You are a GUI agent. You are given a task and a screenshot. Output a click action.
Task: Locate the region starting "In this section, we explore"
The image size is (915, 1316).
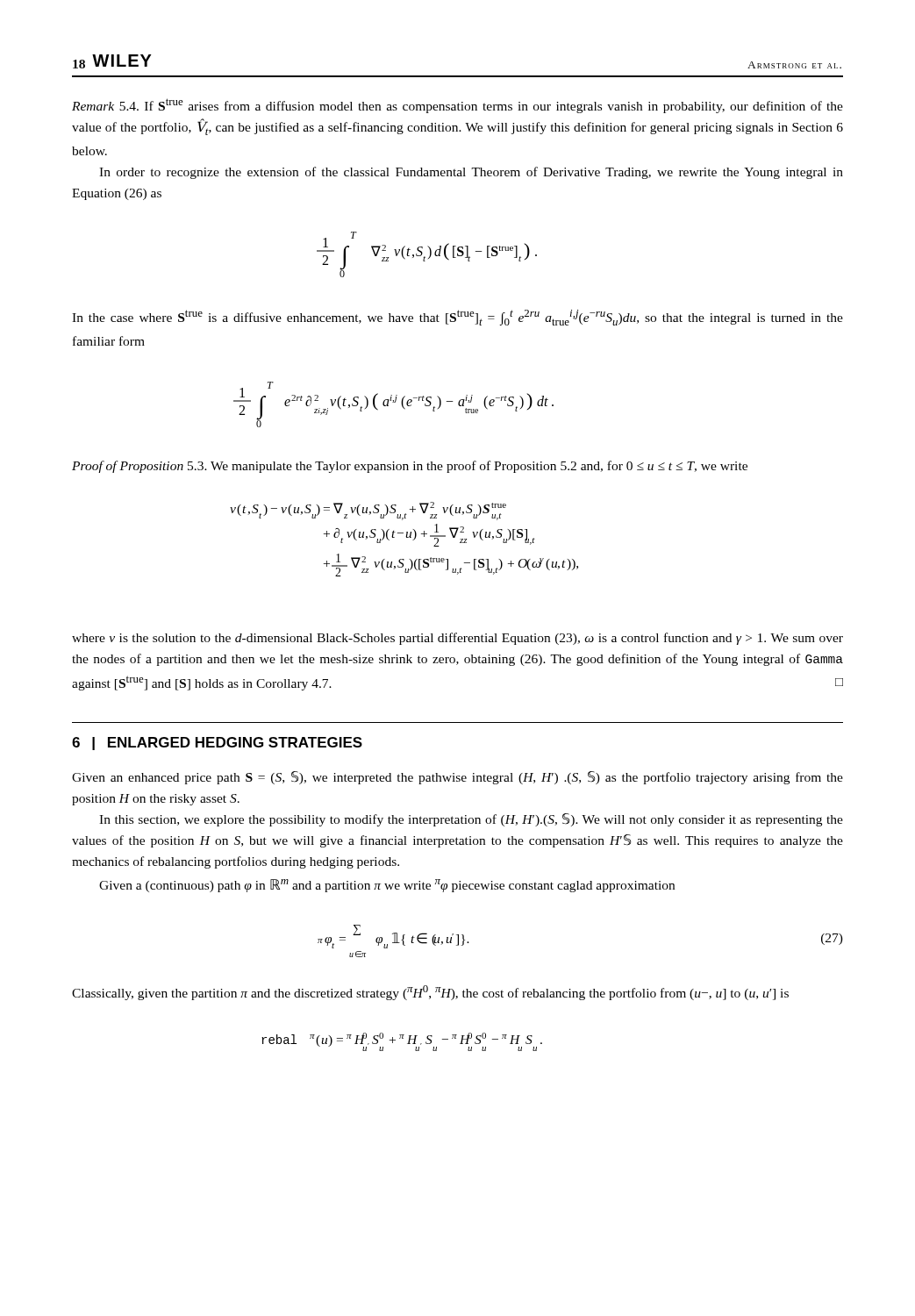tap(458, 840)
